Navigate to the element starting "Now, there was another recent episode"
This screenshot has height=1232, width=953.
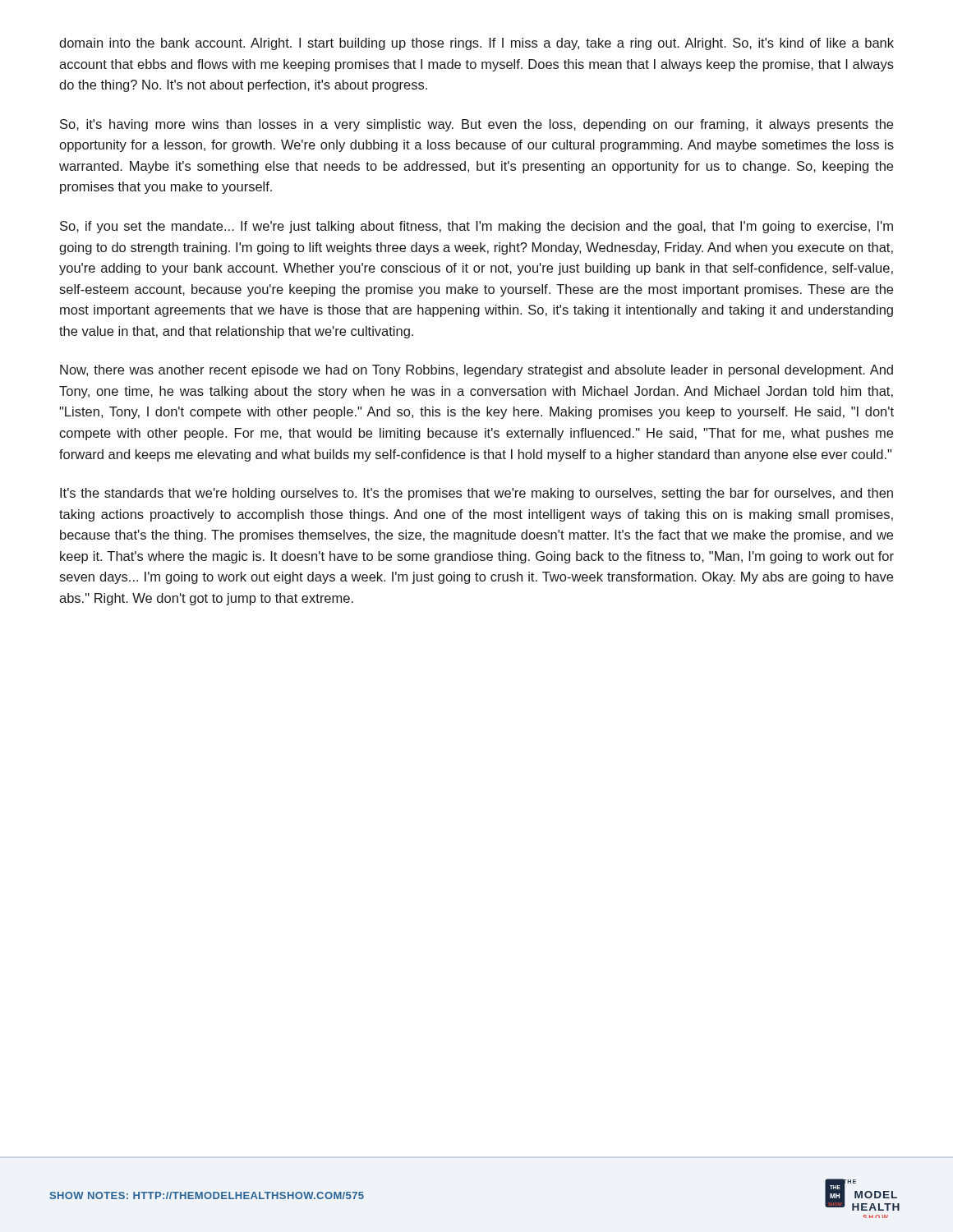click(x=476, y=412)
